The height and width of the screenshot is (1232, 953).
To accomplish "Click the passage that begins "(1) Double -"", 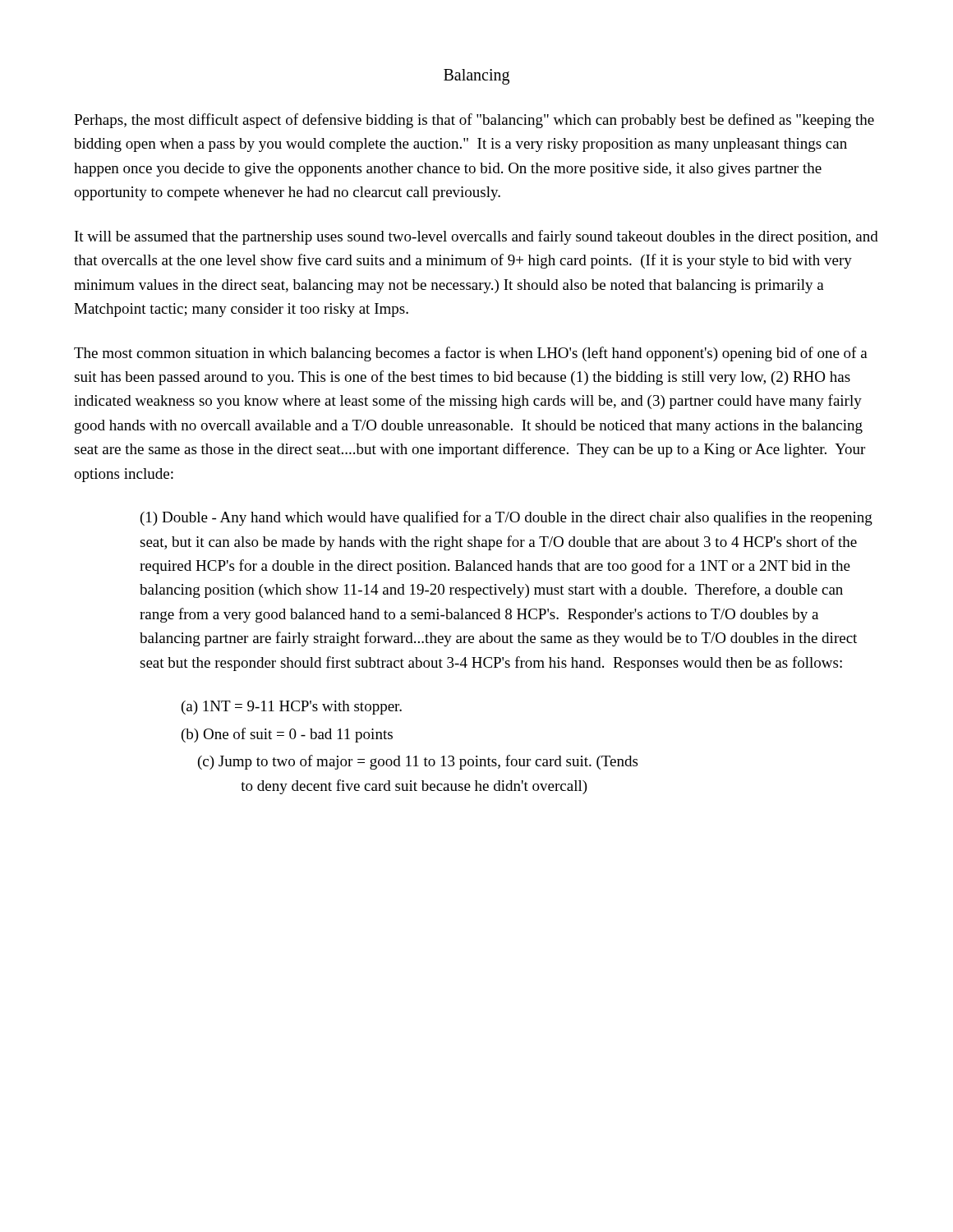I will click(x=506, y=590).
